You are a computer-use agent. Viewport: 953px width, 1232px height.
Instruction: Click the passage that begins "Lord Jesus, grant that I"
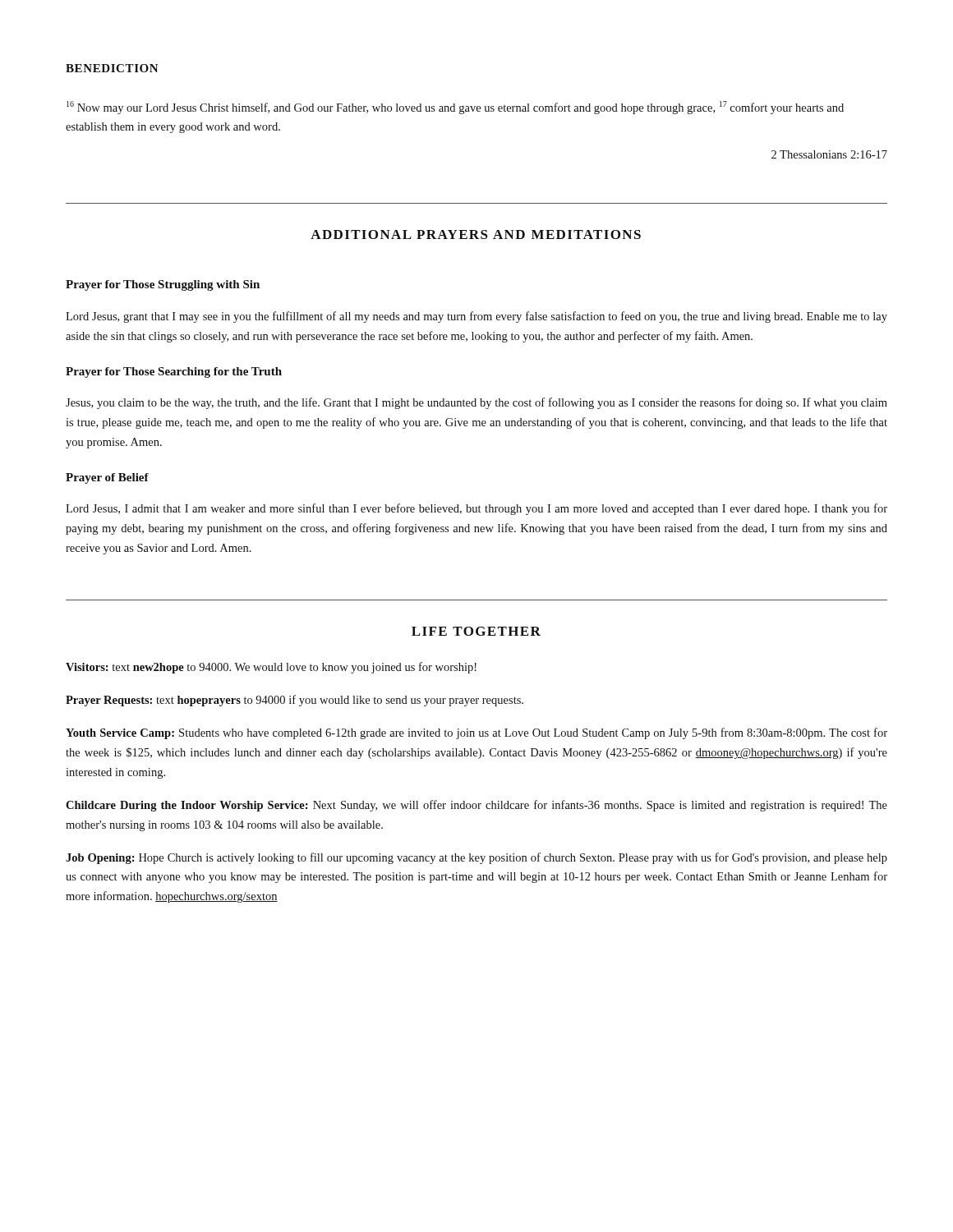click(x=476, y=327)
